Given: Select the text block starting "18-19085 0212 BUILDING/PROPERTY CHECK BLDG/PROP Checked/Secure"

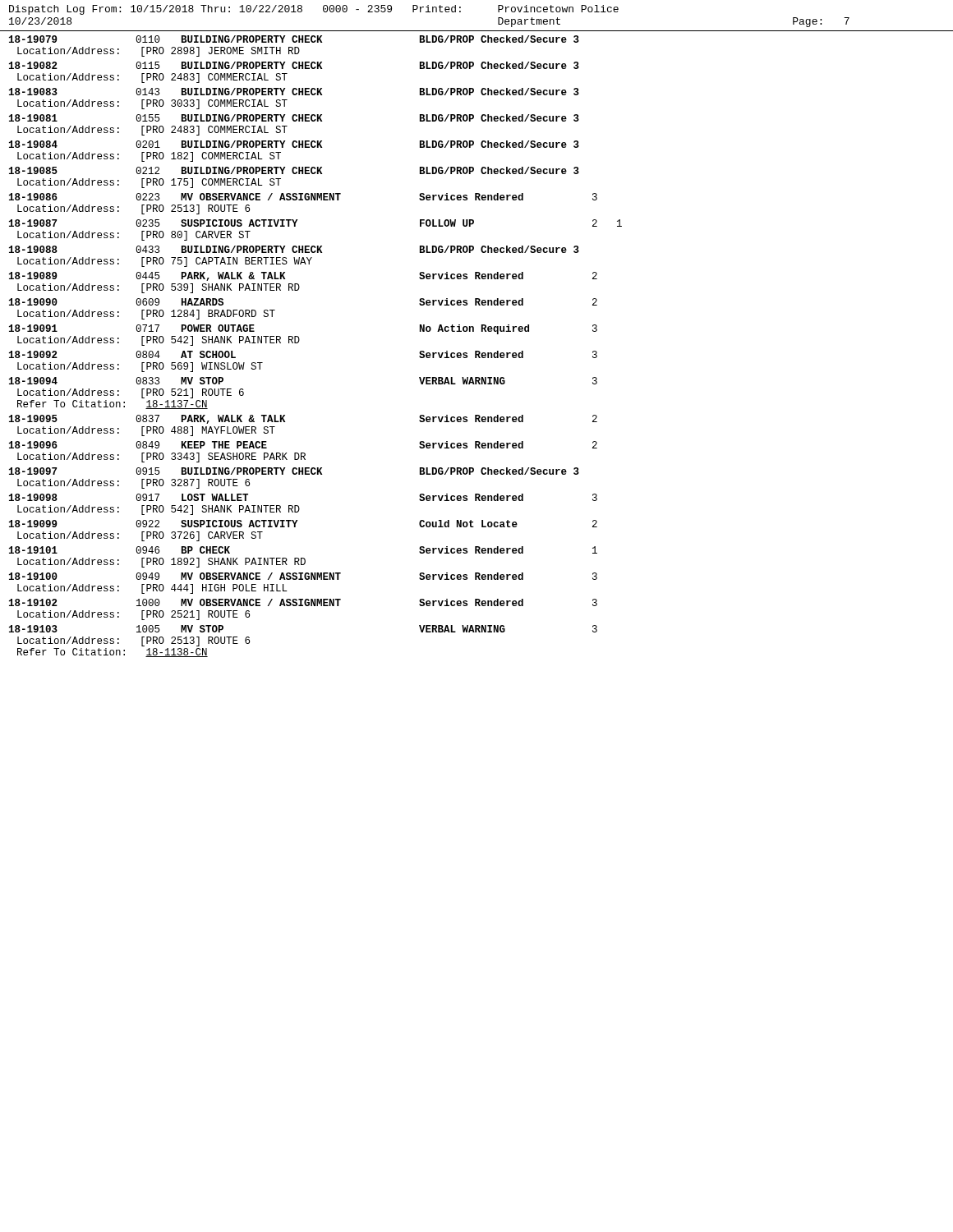Looking at the screenshot, I should pyautogui.click(x=476, y=177).
